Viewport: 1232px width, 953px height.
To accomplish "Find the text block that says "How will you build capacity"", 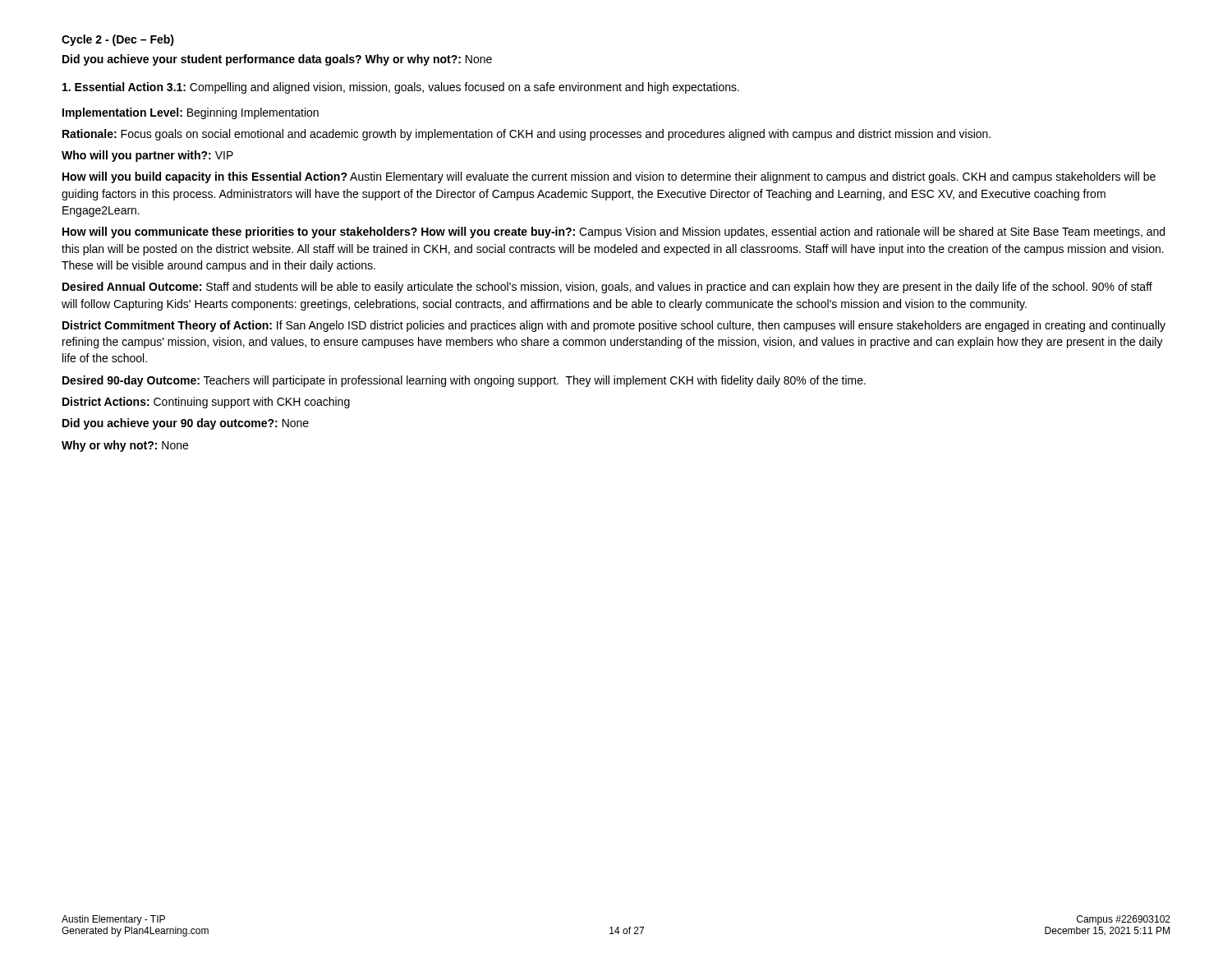I will [609, 194].
